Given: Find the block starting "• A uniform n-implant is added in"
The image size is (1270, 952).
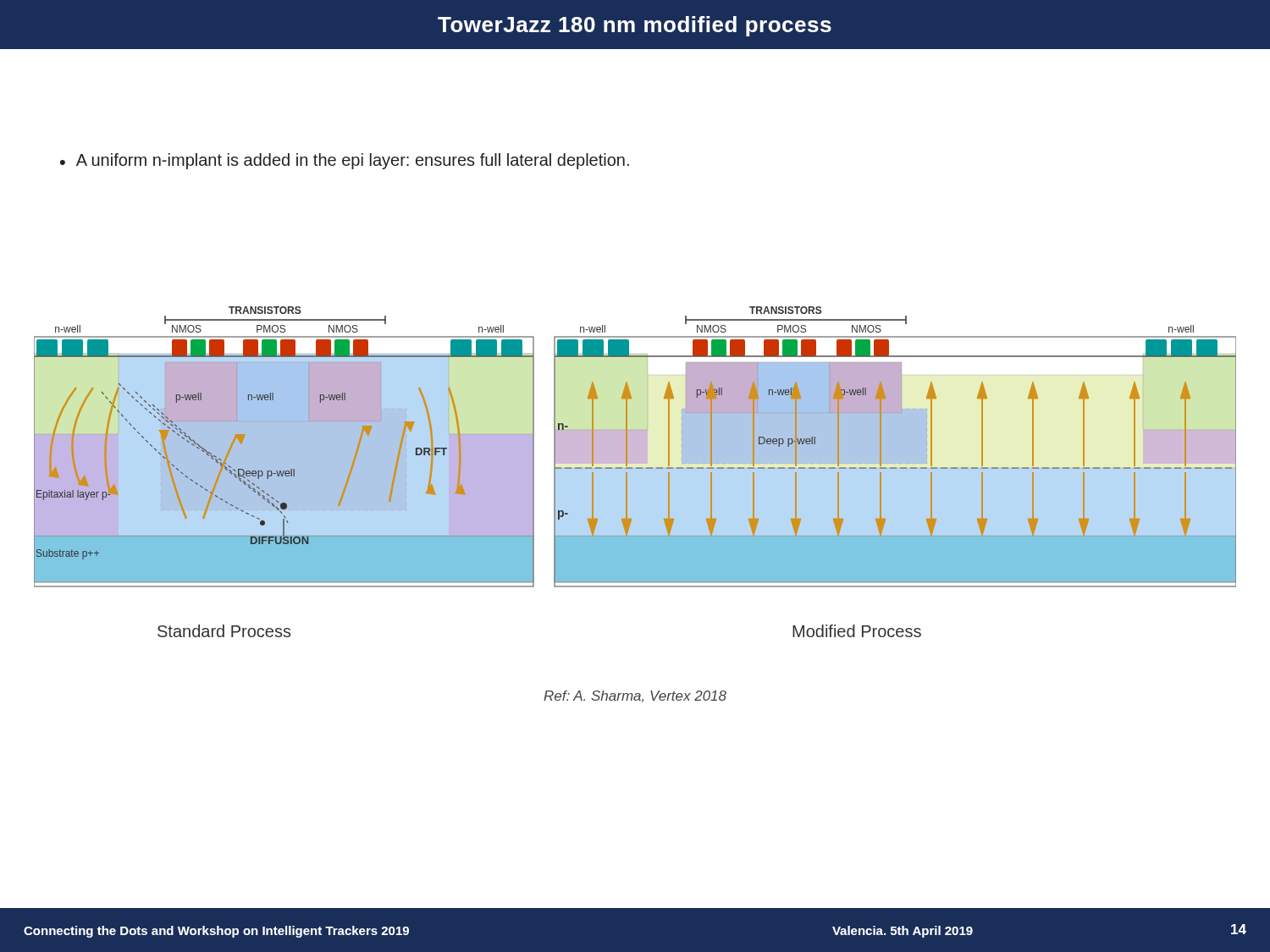Looking at the screenshot, I should [345, 163].
